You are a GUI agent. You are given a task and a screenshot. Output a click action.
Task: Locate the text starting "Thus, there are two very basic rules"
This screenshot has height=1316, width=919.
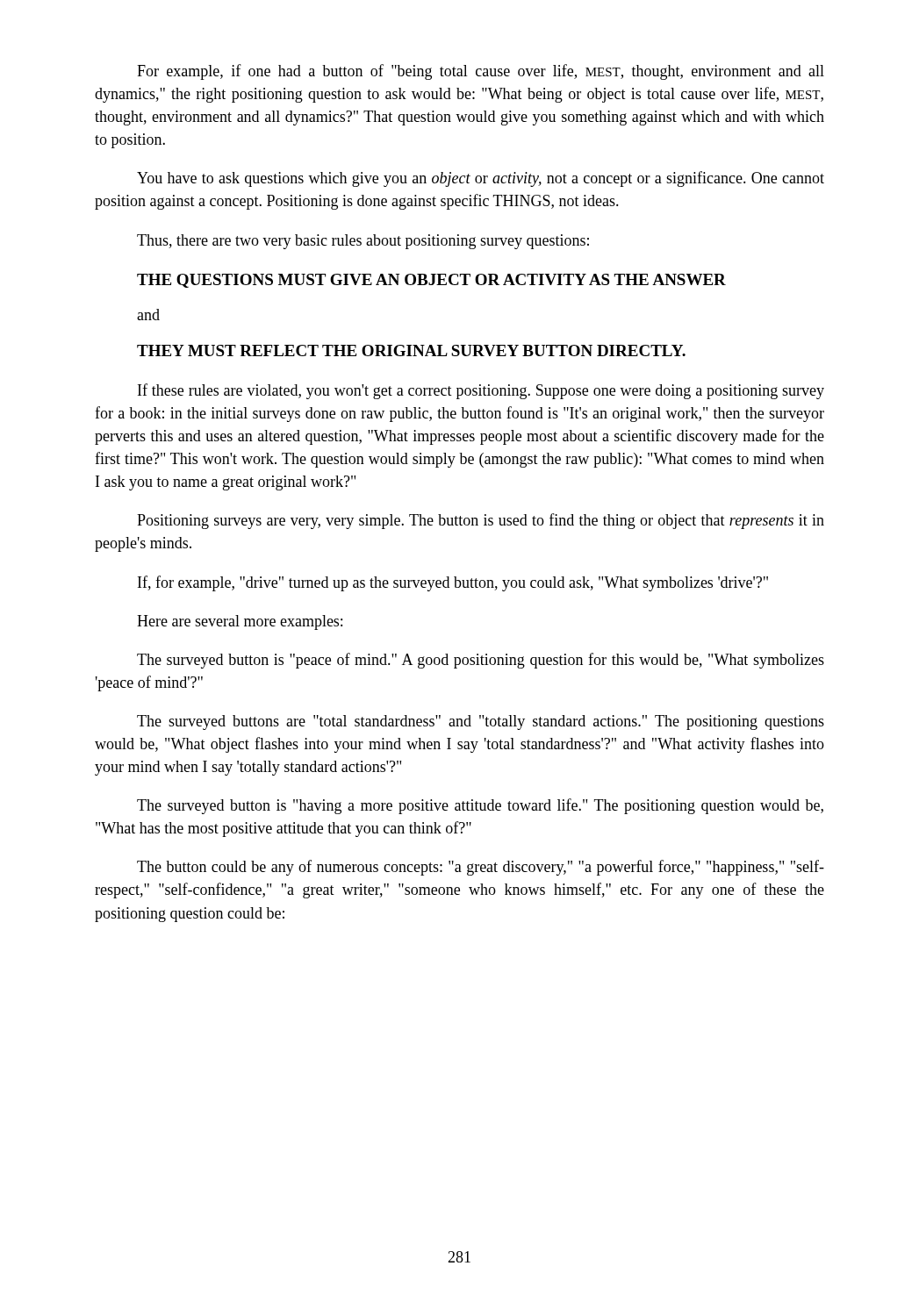[x=364, y=240]
